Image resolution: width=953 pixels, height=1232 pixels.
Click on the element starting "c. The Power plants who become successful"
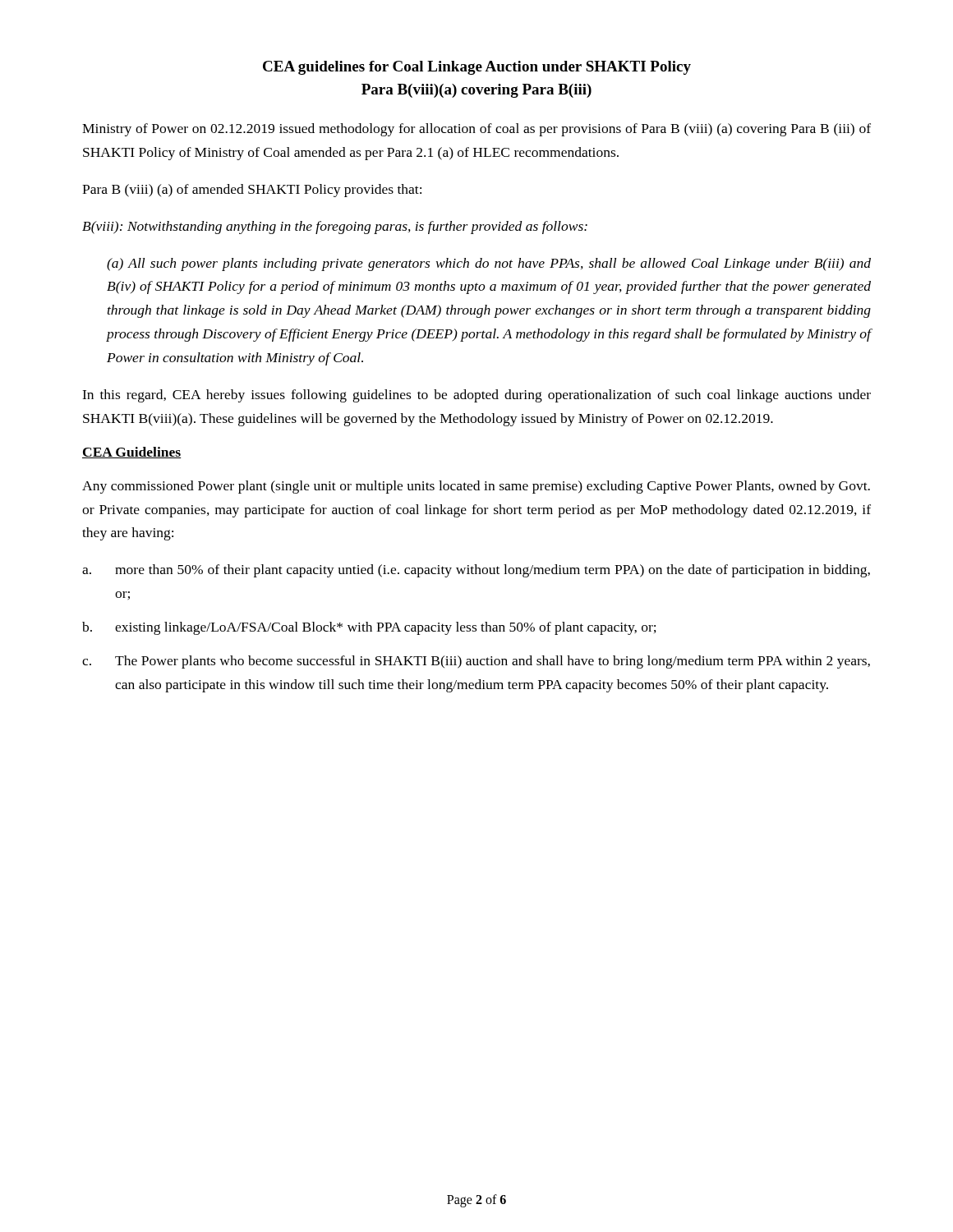(476, 672)
